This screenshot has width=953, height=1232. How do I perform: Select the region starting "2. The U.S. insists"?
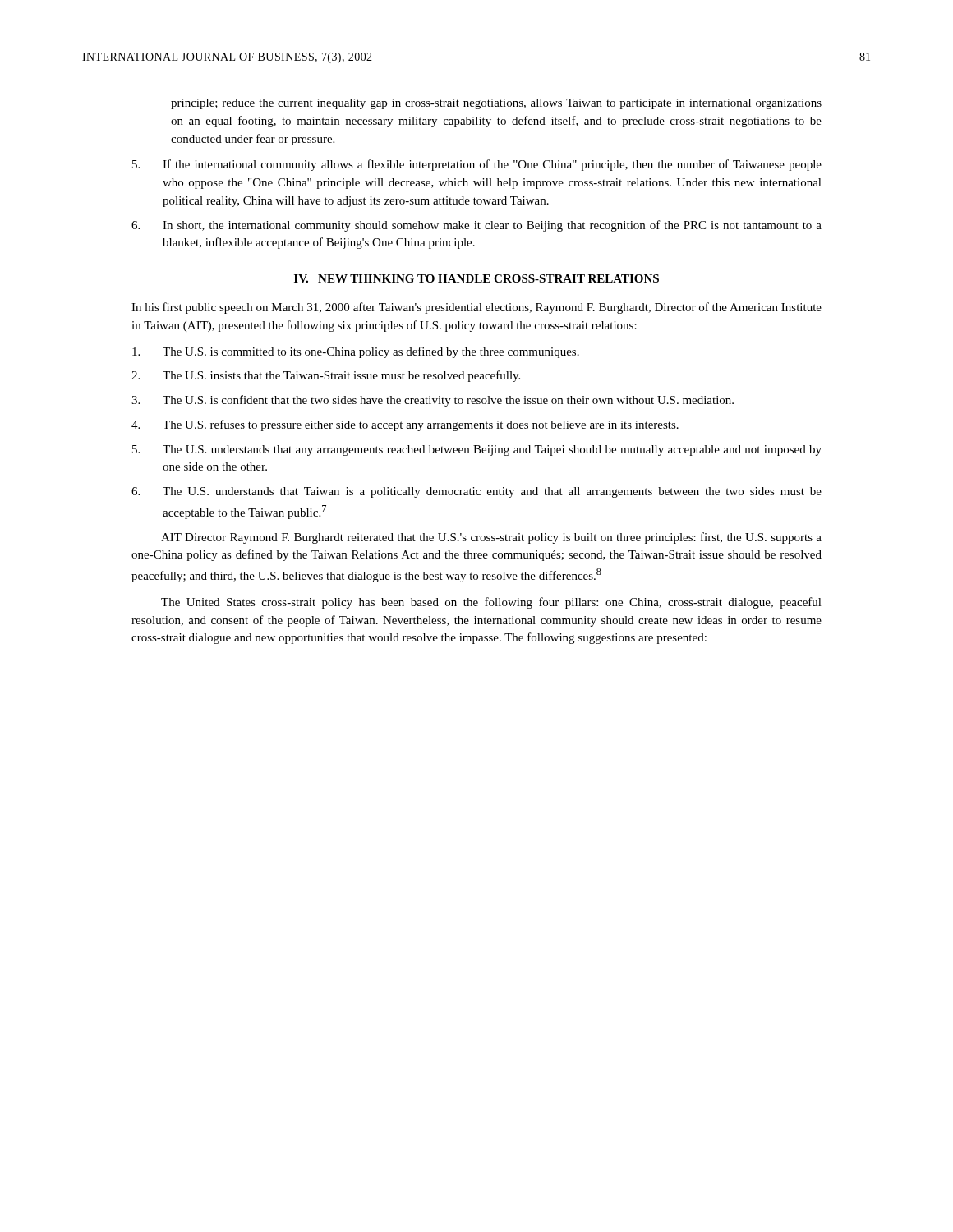476,376
